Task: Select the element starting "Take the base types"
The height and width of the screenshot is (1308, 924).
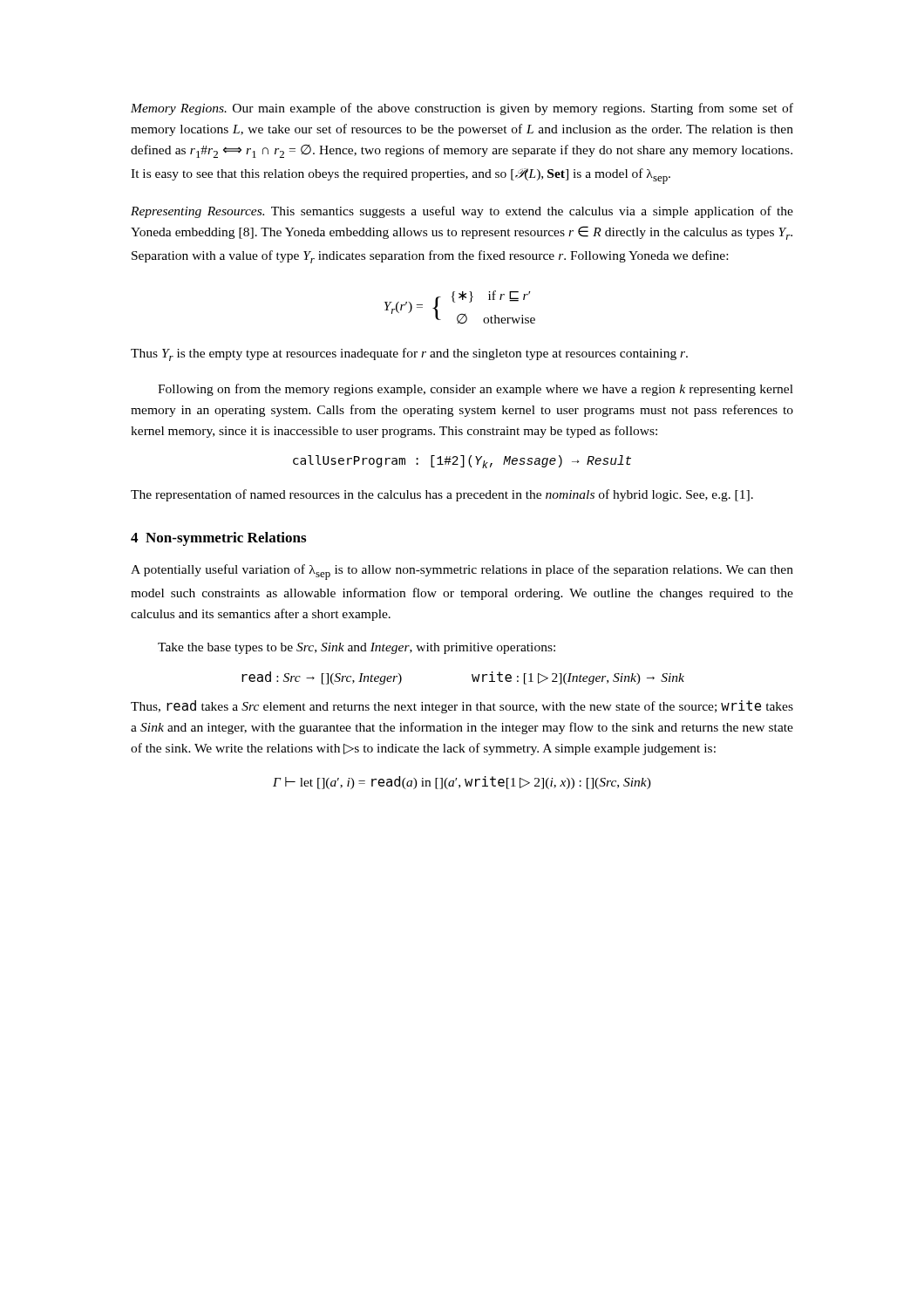Action: [357, 646]
